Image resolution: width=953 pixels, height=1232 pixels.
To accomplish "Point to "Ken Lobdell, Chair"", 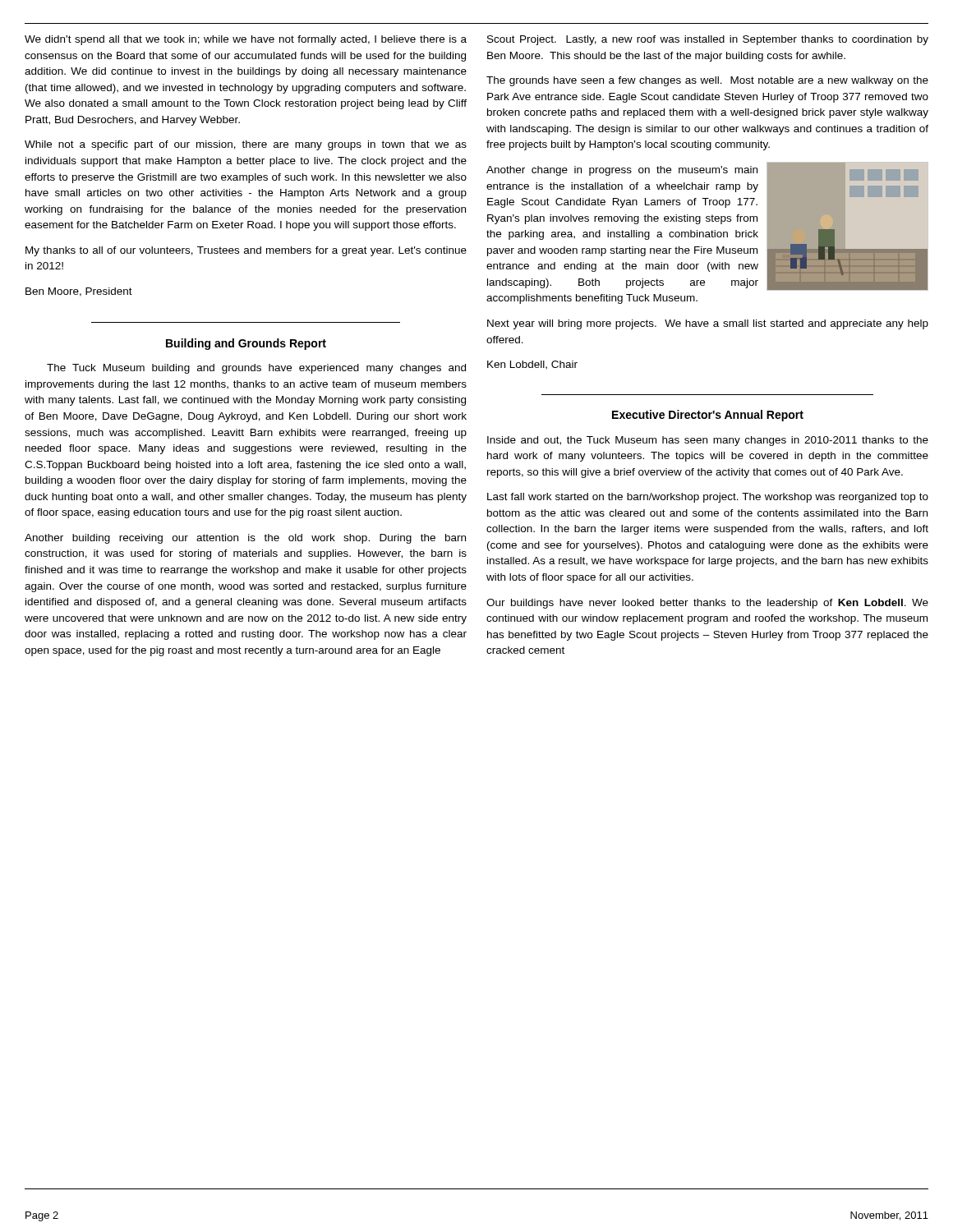I will pos(532,364).
